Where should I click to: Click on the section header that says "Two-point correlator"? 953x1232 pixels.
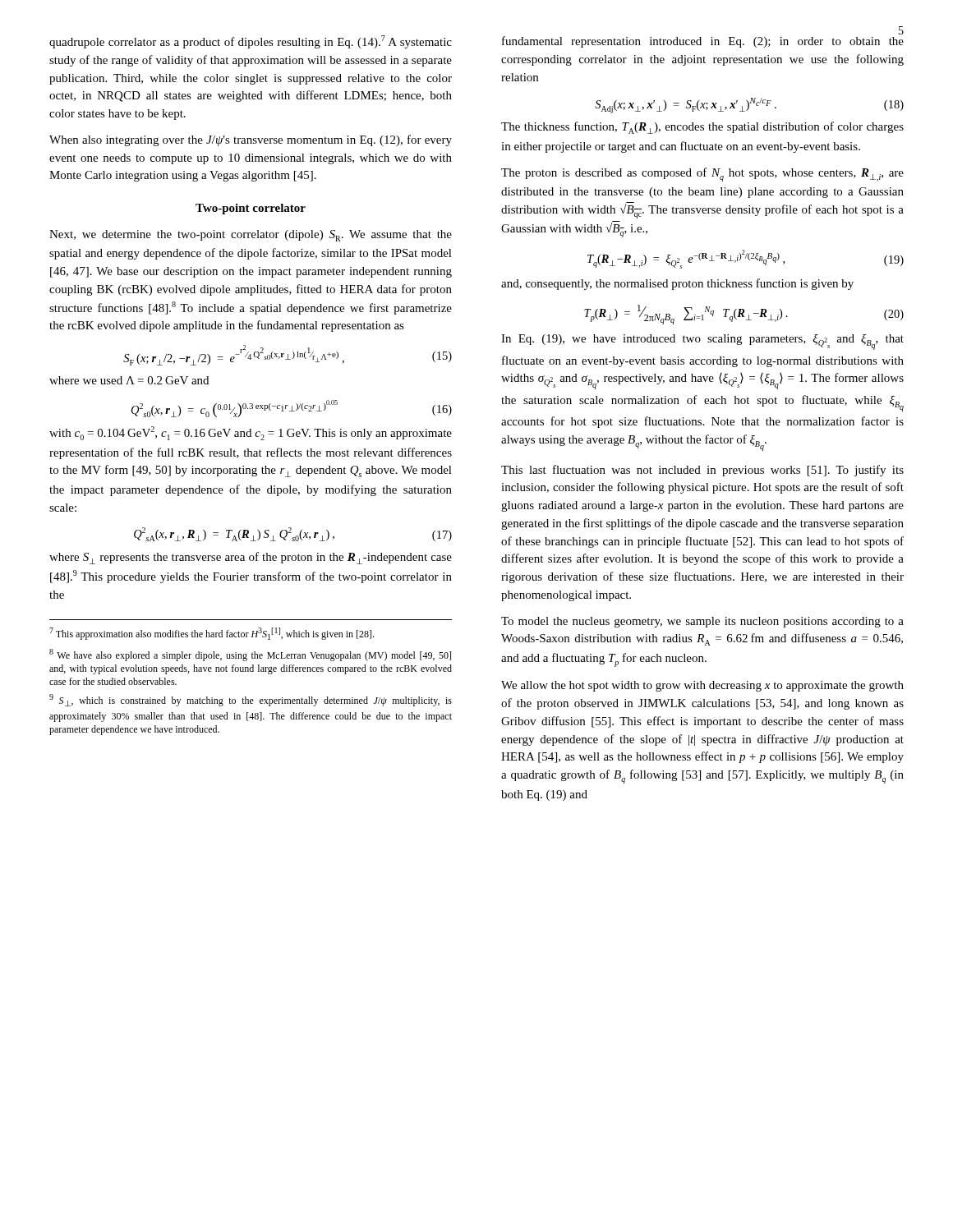click(251, 208)
